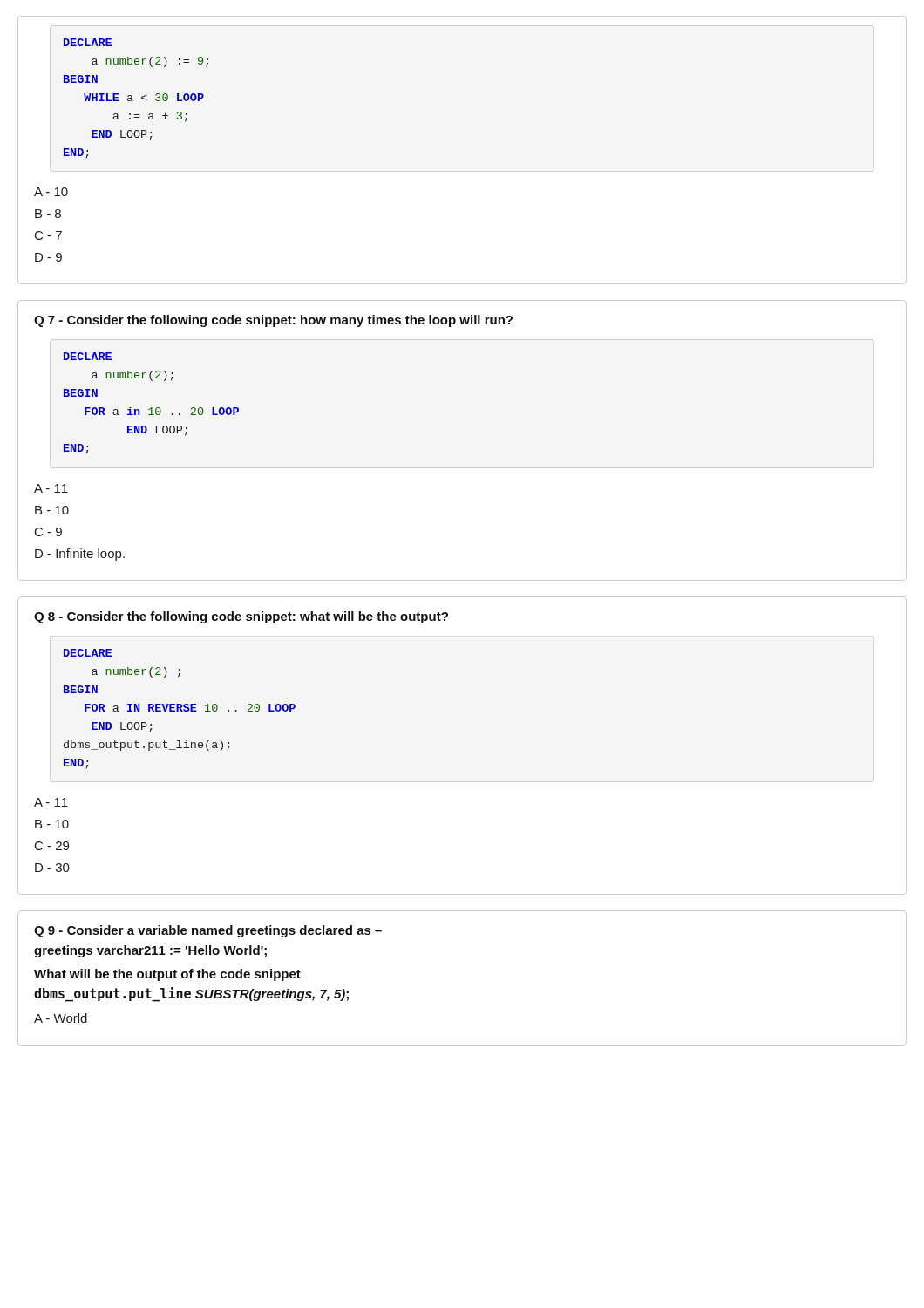
Task: Click on the element starting "Q 9 -"
Action: click(208, 930)
